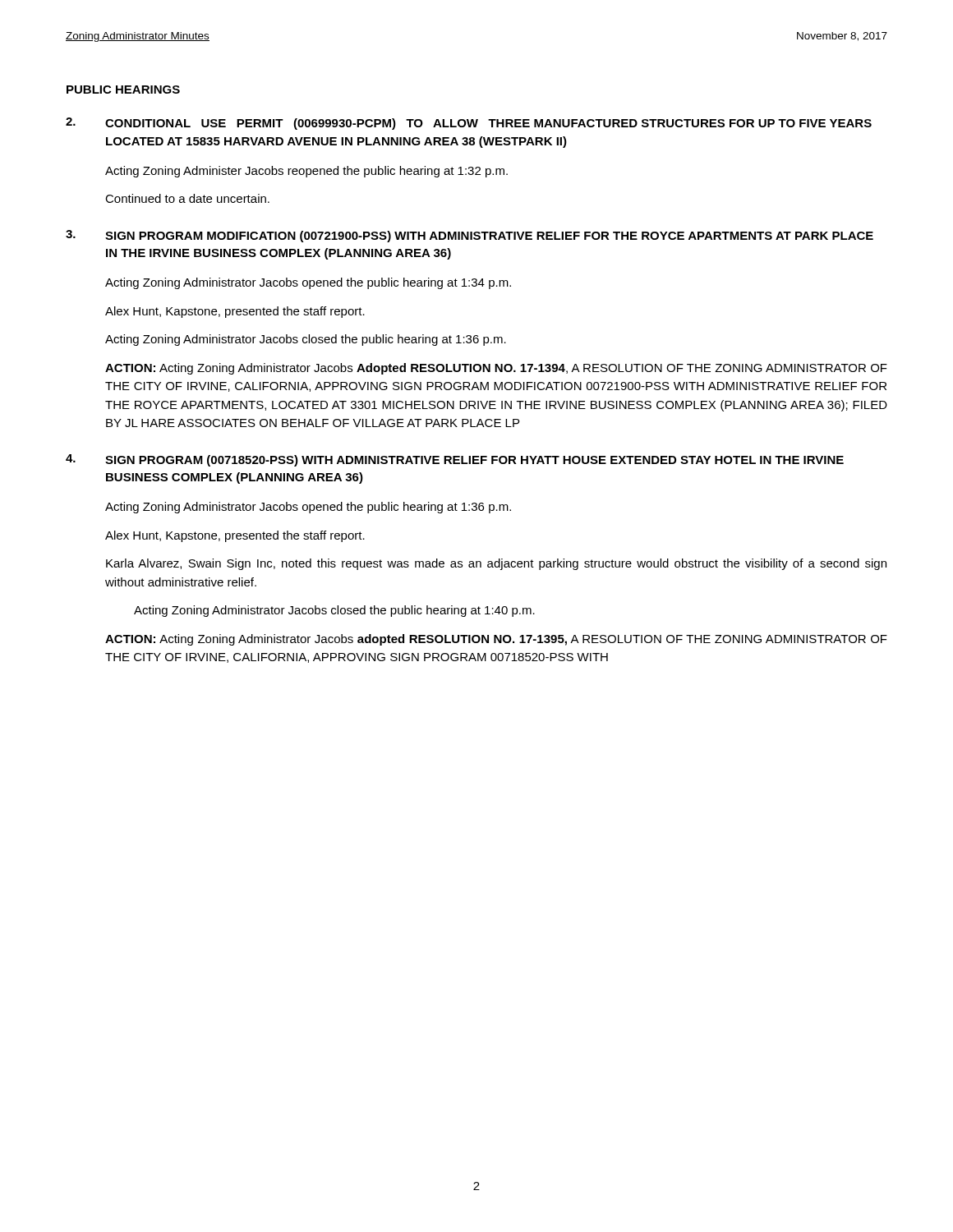Find the text that says "Continued to a date uncertain."
Viewport: 953px width, 1232px height.
point(188,198)
